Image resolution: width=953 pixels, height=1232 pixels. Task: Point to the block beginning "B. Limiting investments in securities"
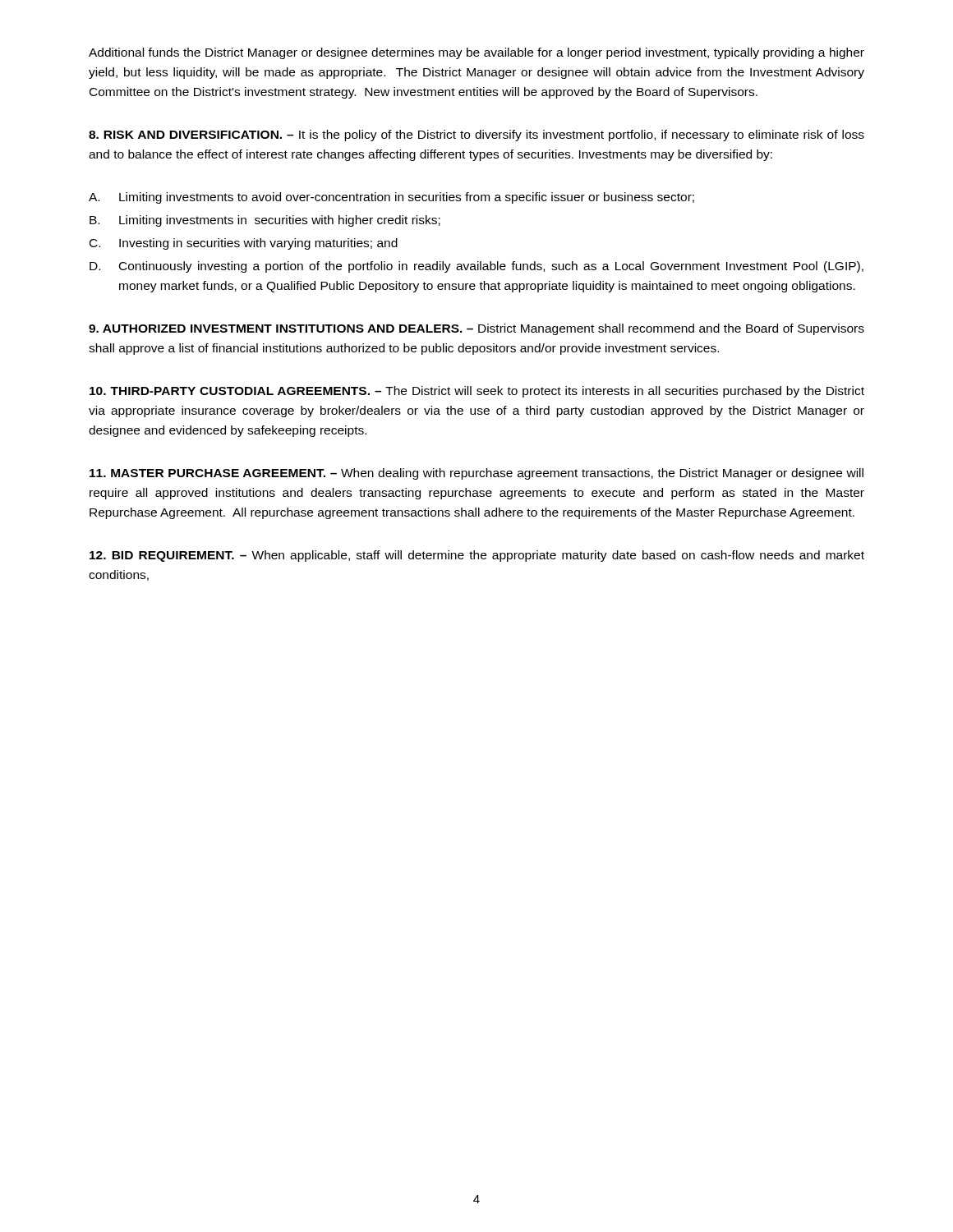[x=265, y=221]
